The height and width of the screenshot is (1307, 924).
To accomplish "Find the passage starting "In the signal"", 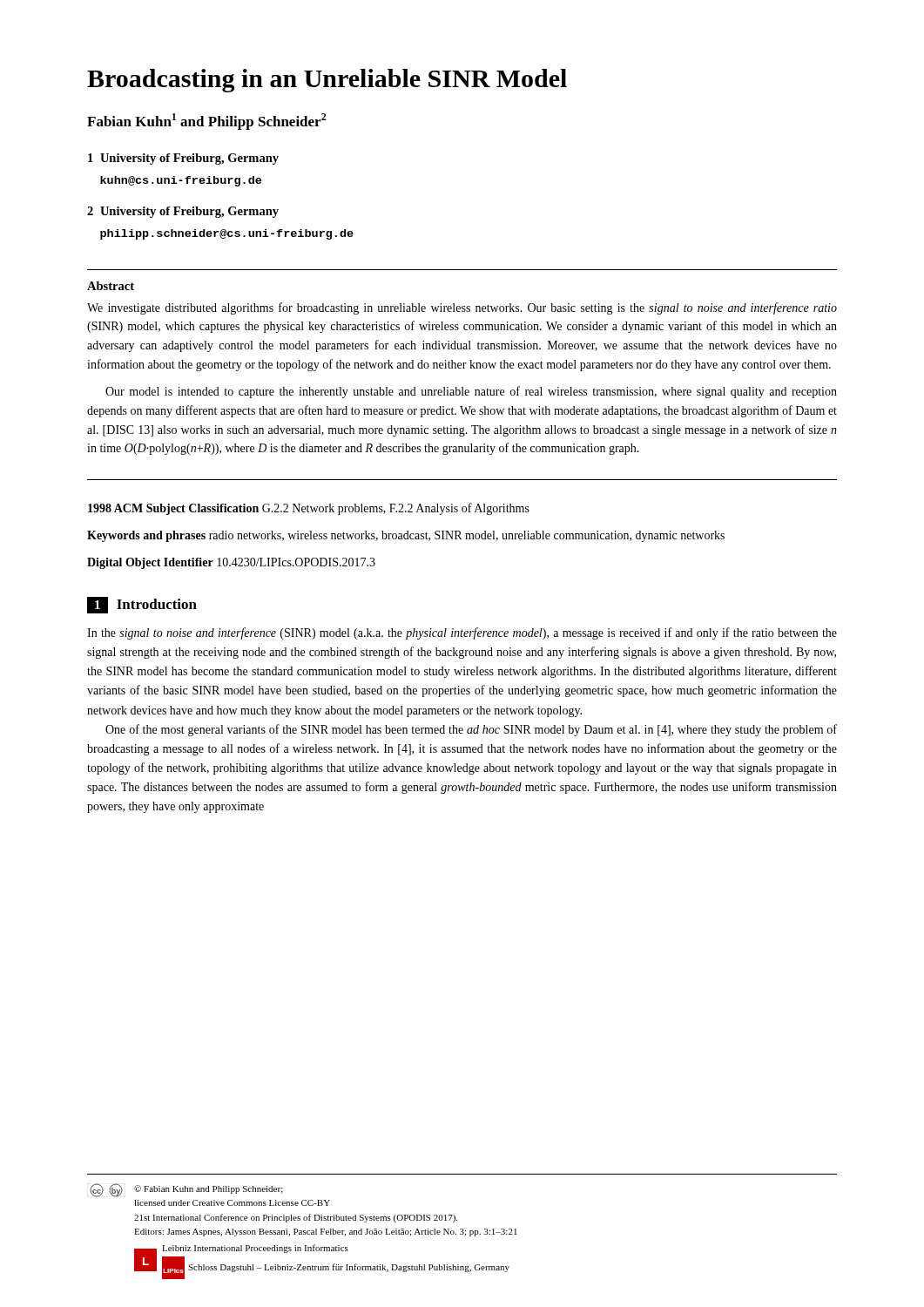I will click(x=462, y=720).
